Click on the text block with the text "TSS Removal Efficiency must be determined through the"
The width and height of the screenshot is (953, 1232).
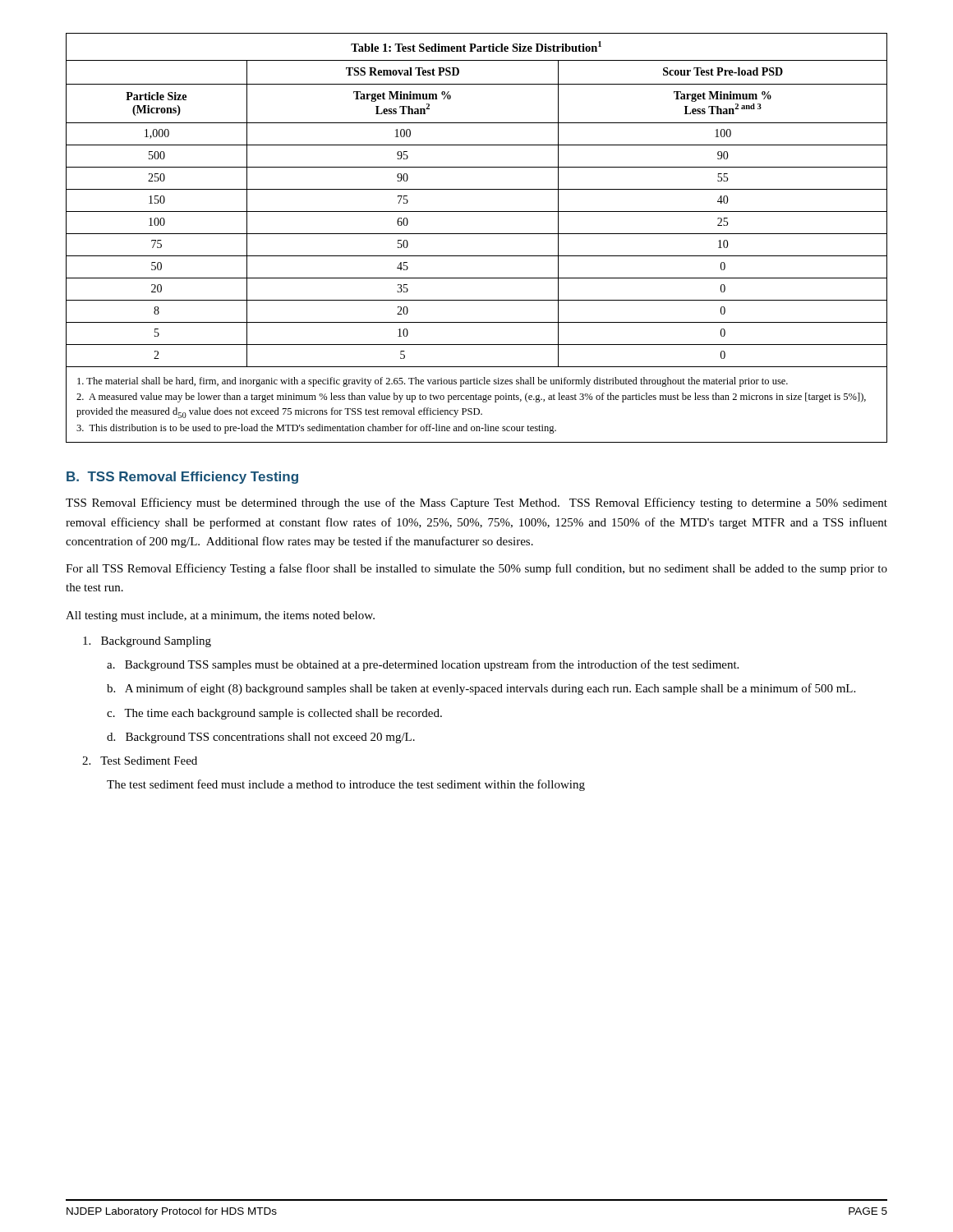pos(476,522)
